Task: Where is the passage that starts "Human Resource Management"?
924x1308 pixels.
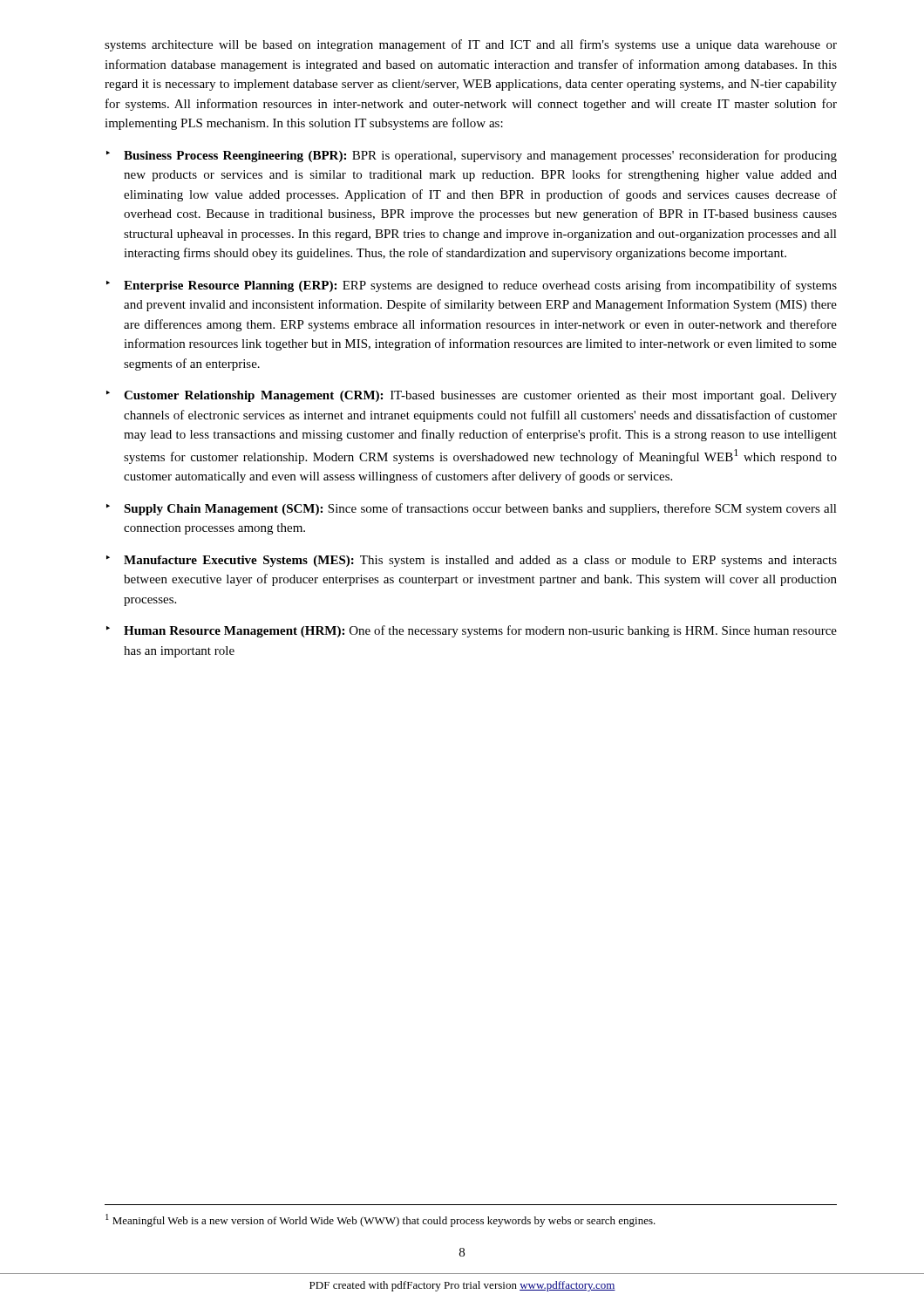Action: point(480,640)
